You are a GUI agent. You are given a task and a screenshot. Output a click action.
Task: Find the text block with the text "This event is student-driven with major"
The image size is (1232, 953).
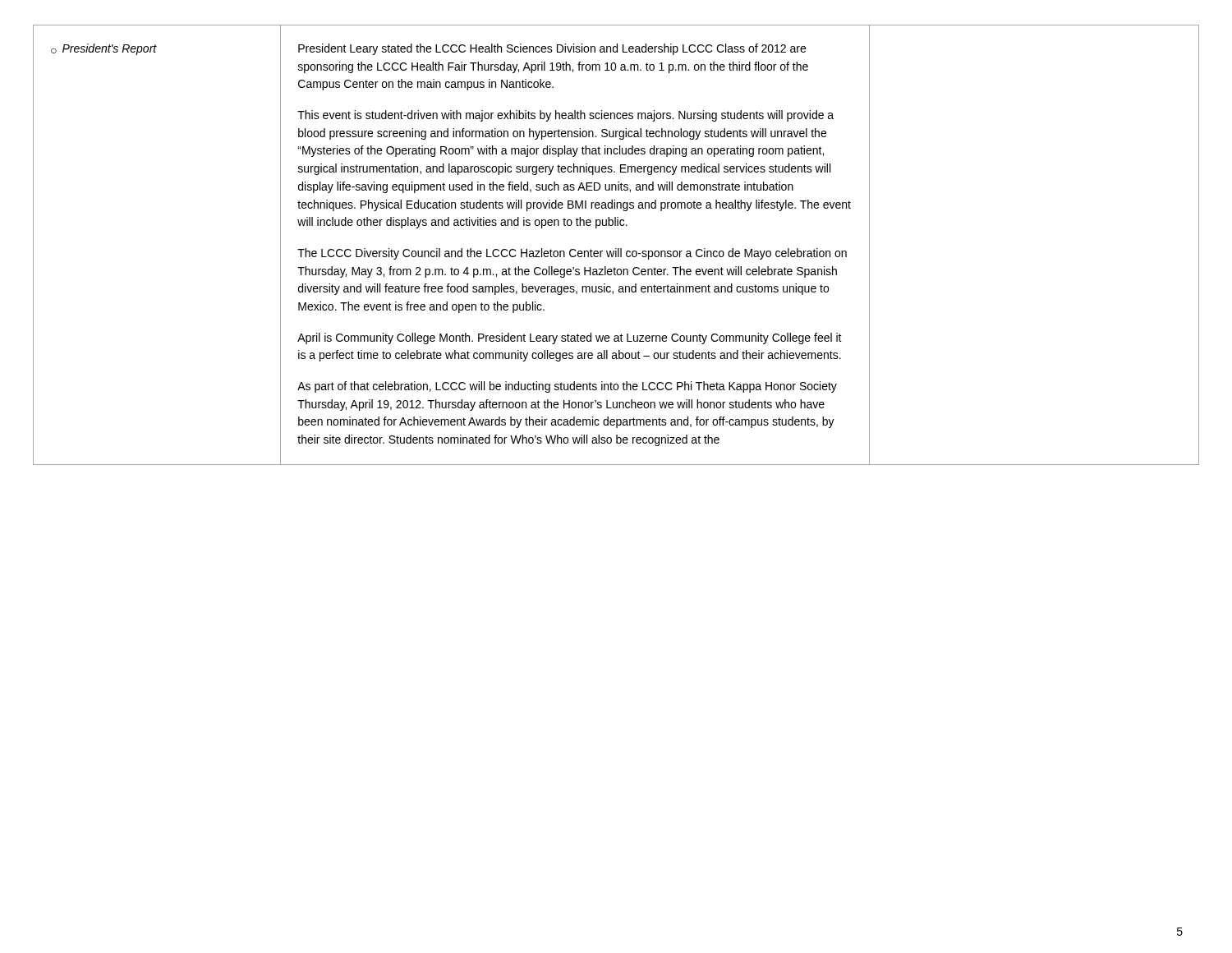(574, 168)
